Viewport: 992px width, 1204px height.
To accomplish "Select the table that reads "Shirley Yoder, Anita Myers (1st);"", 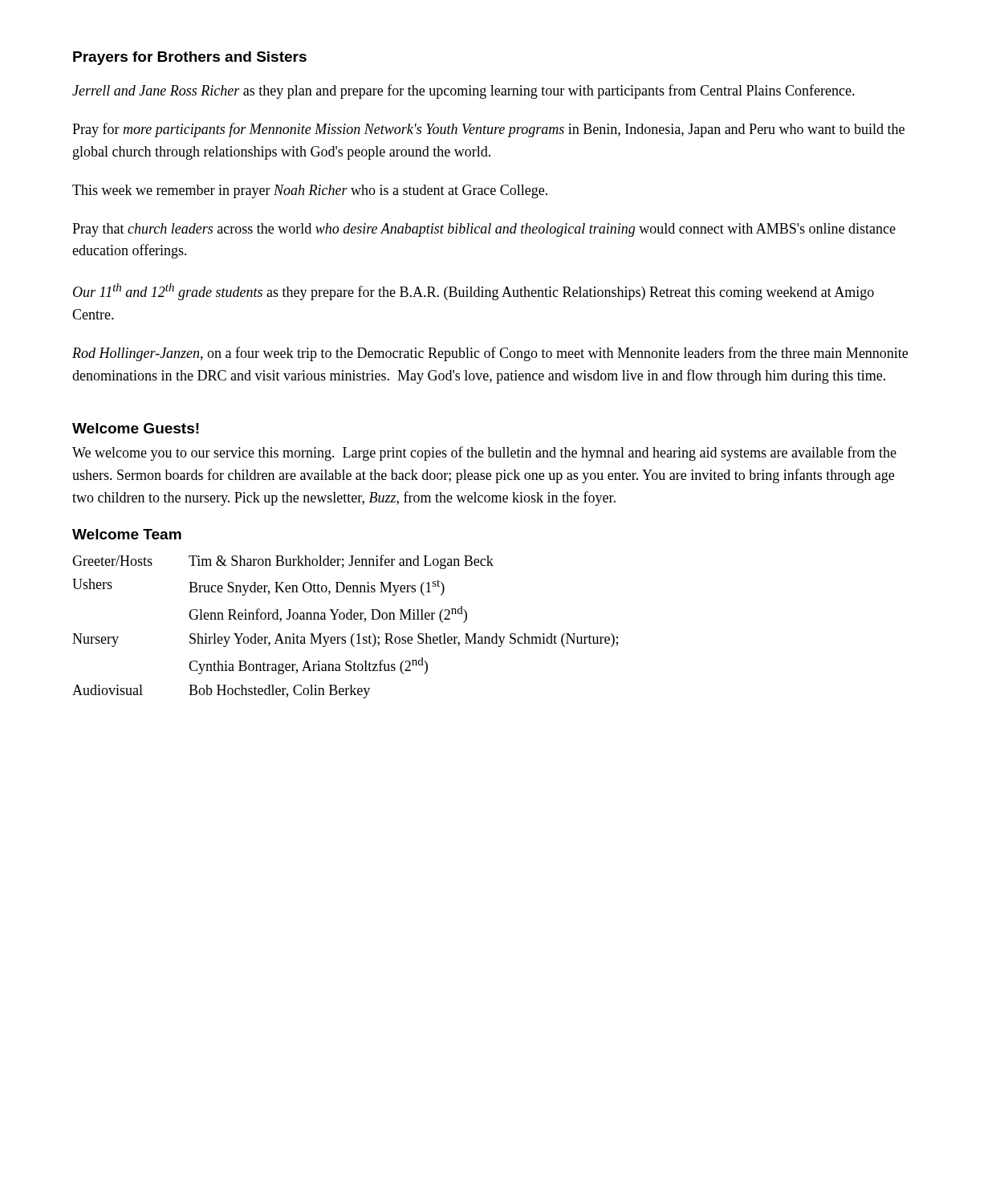I will (x=496, y=626).
